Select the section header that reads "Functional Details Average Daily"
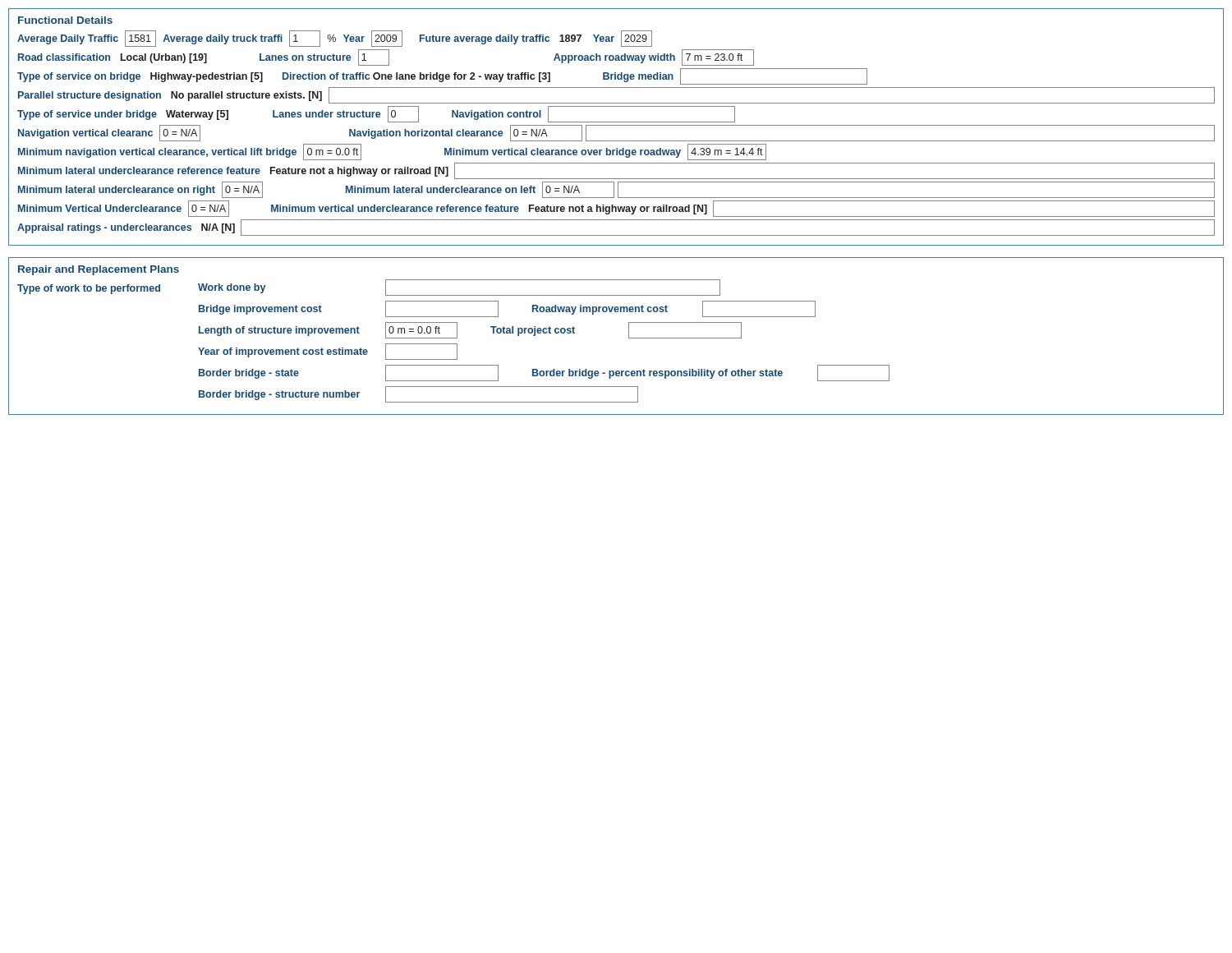This screenshot has height=953, width=1232. (616, 125)
